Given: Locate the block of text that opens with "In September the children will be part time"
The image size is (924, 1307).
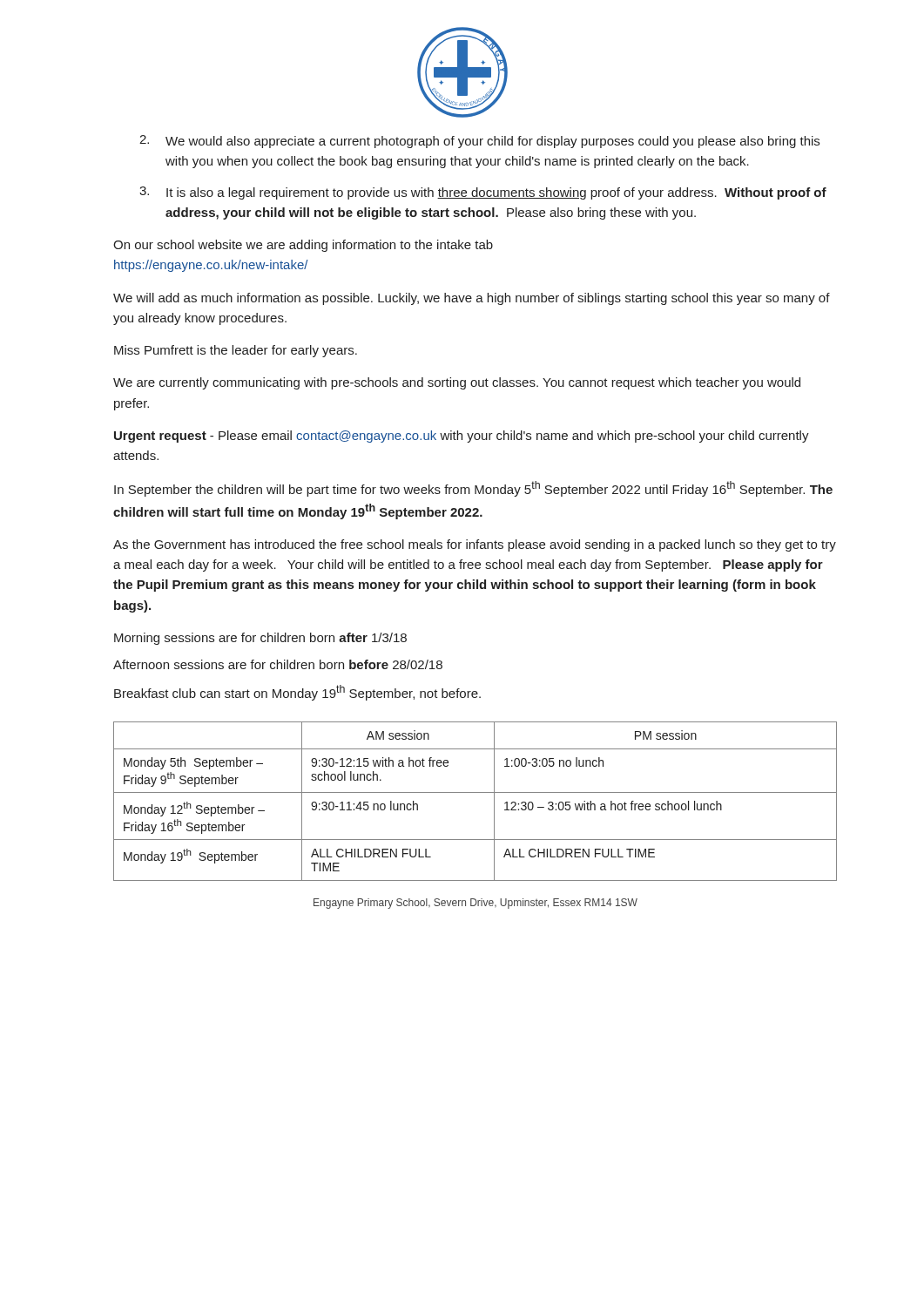Looking at the screenshot, I should click(x=473, y=499).
